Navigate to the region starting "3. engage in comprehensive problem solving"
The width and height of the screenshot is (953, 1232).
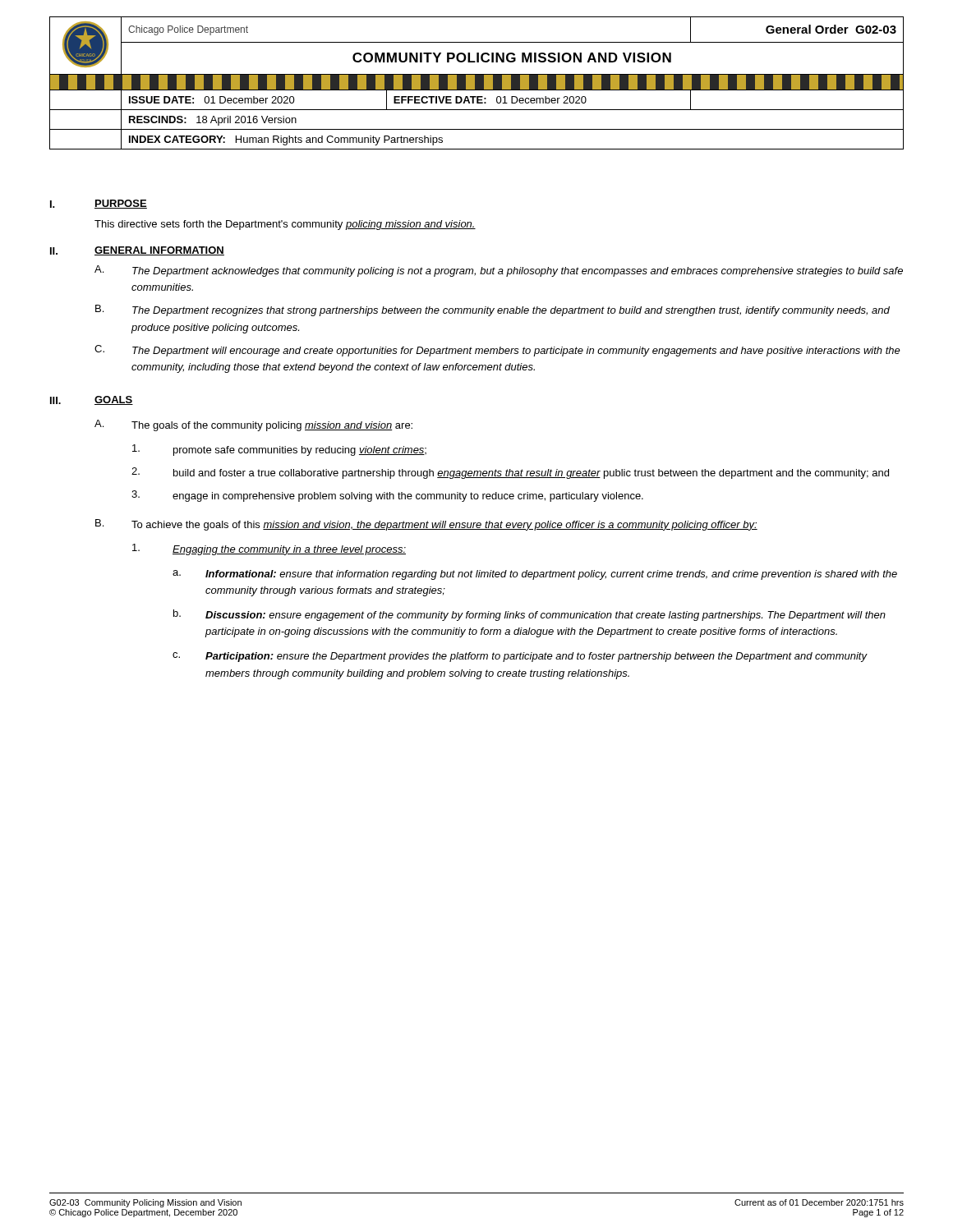pyautogui.click(x=518, y=496)
